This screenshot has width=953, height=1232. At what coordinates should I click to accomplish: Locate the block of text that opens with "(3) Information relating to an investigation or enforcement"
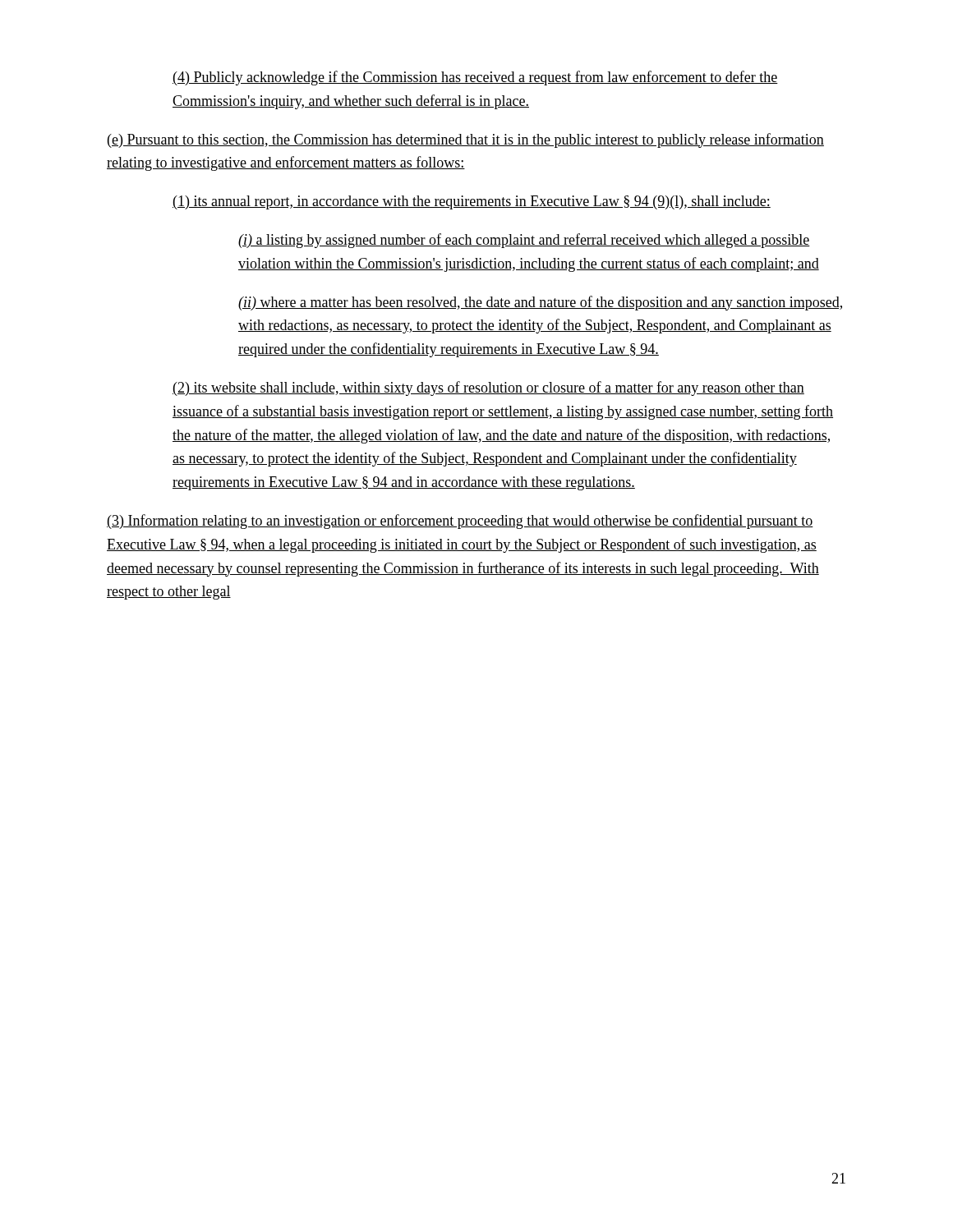point(476,556)
